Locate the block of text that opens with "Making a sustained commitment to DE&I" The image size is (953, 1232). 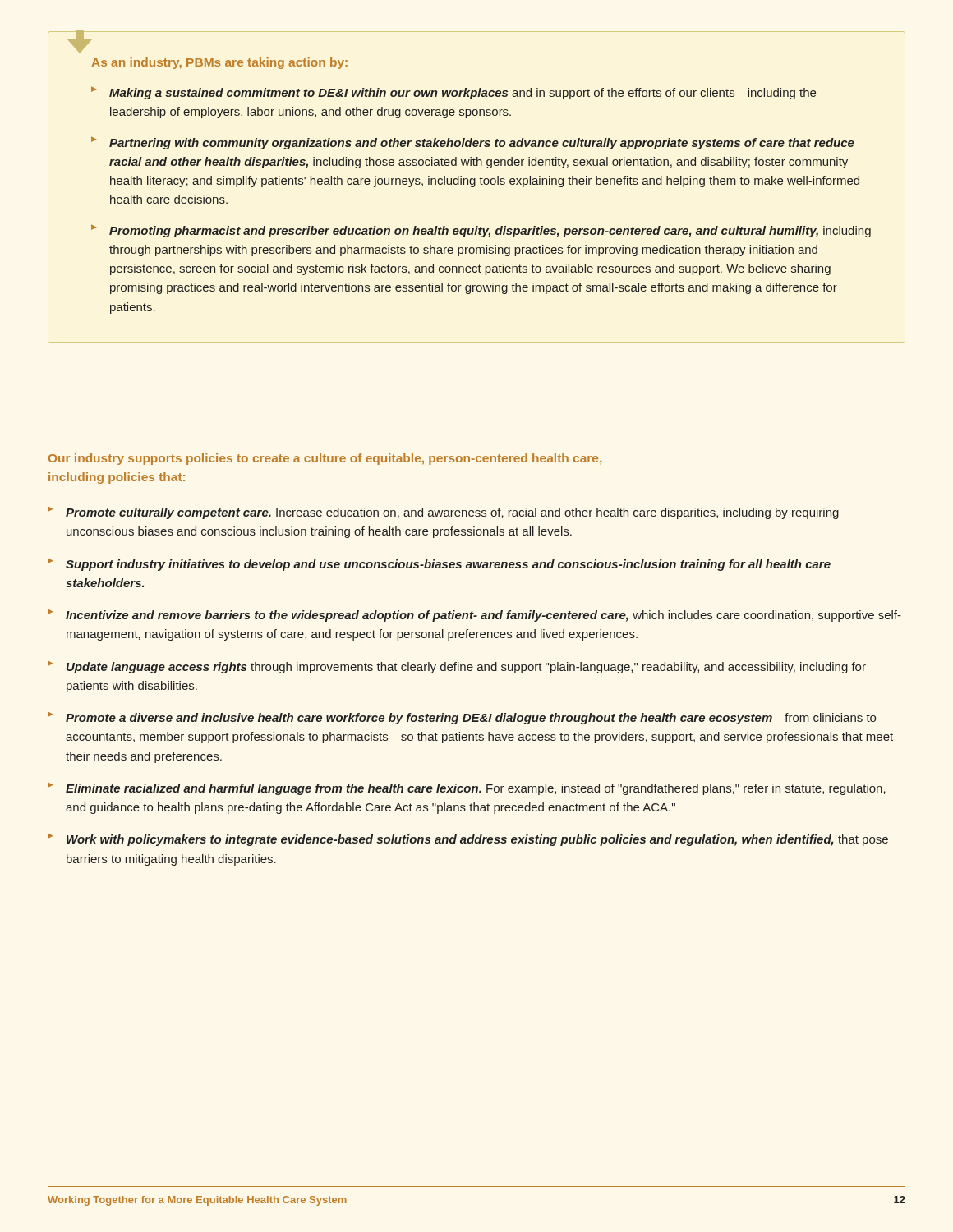[463, 102]
